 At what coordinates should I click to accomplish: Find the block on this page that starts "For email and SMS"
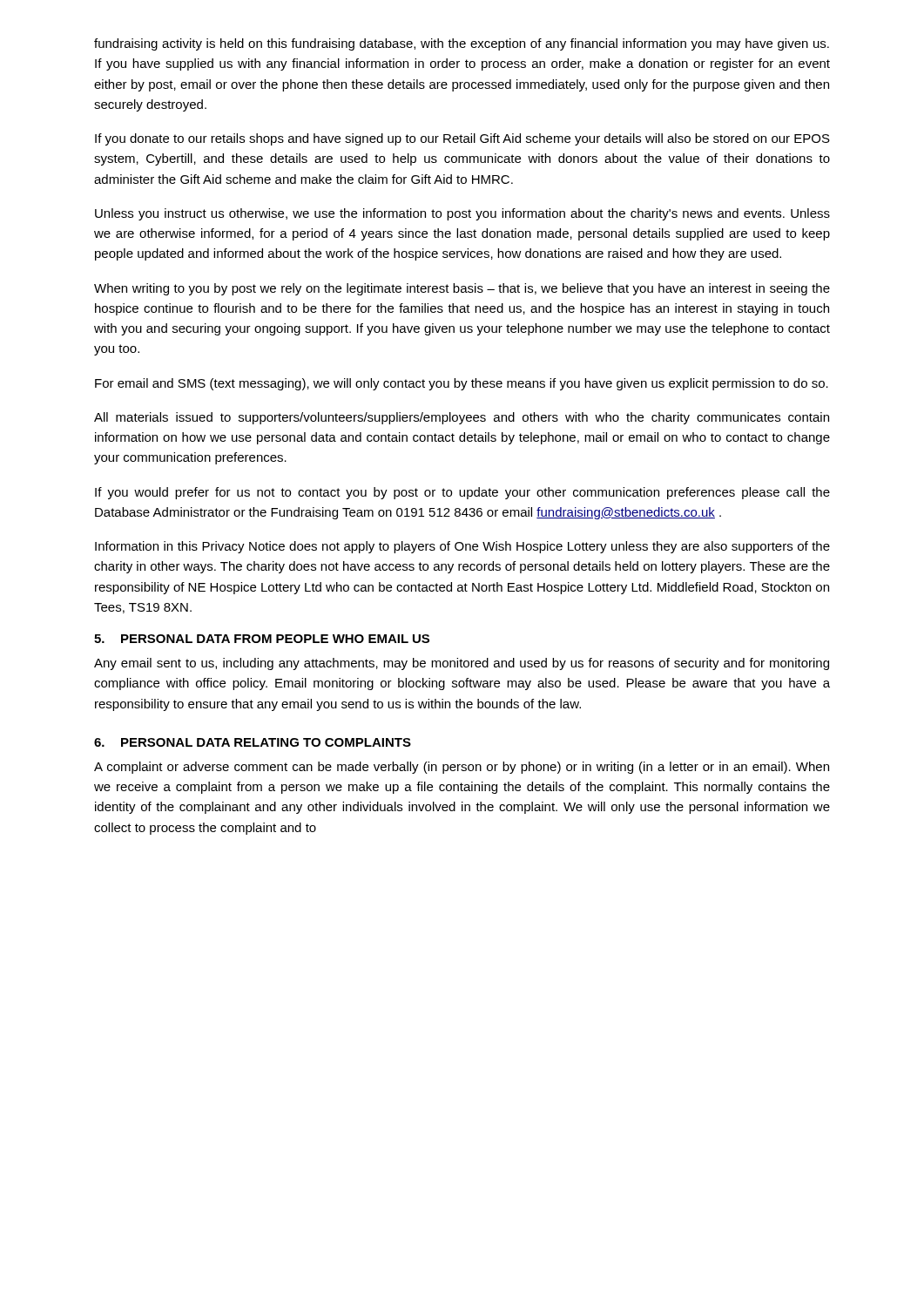[x=461, y=382]
